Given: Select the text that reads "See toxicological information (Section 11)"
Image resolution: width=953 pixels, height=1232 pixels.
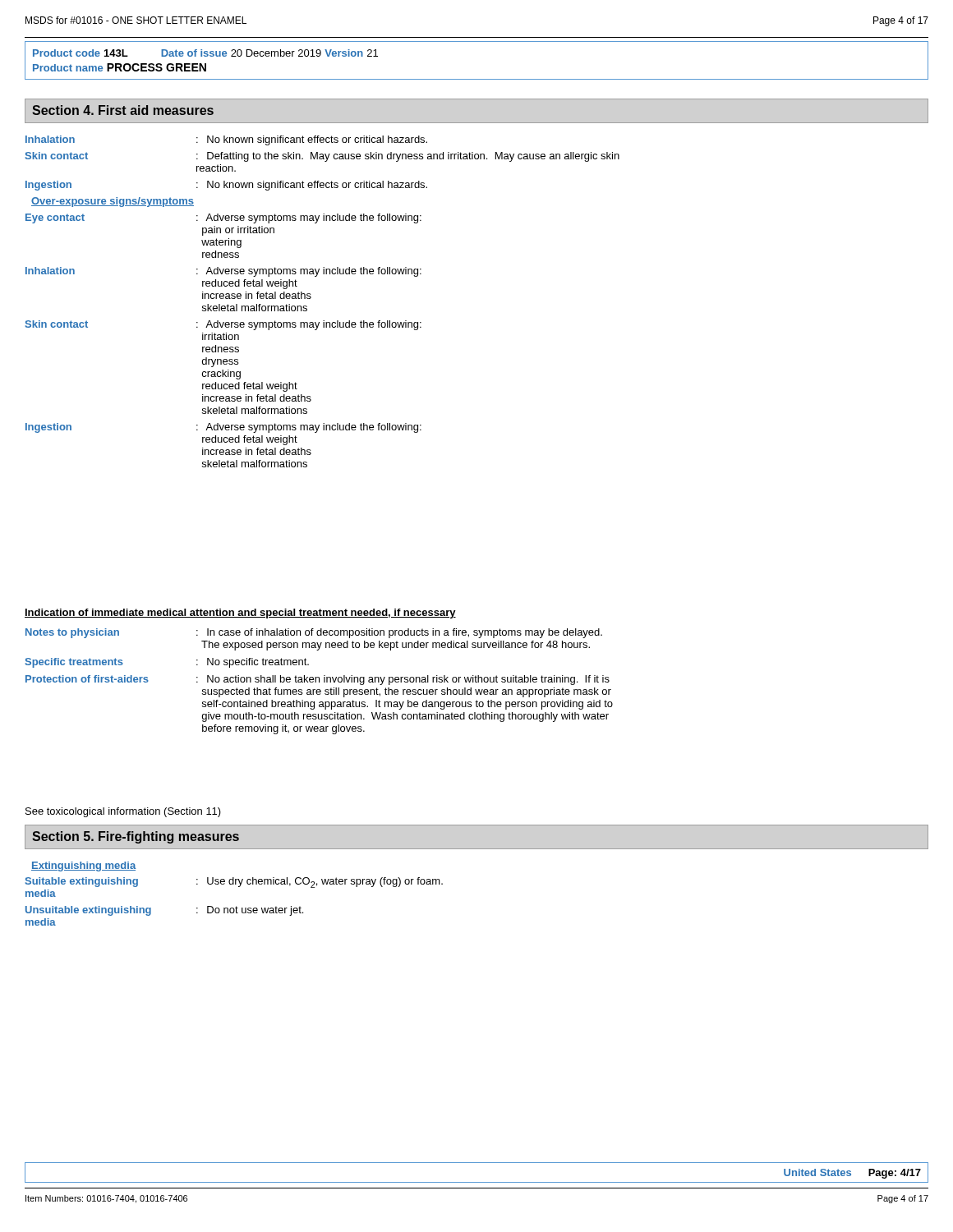Looking at the screenshot, I should pyautogui.click(x=123, y=811).
